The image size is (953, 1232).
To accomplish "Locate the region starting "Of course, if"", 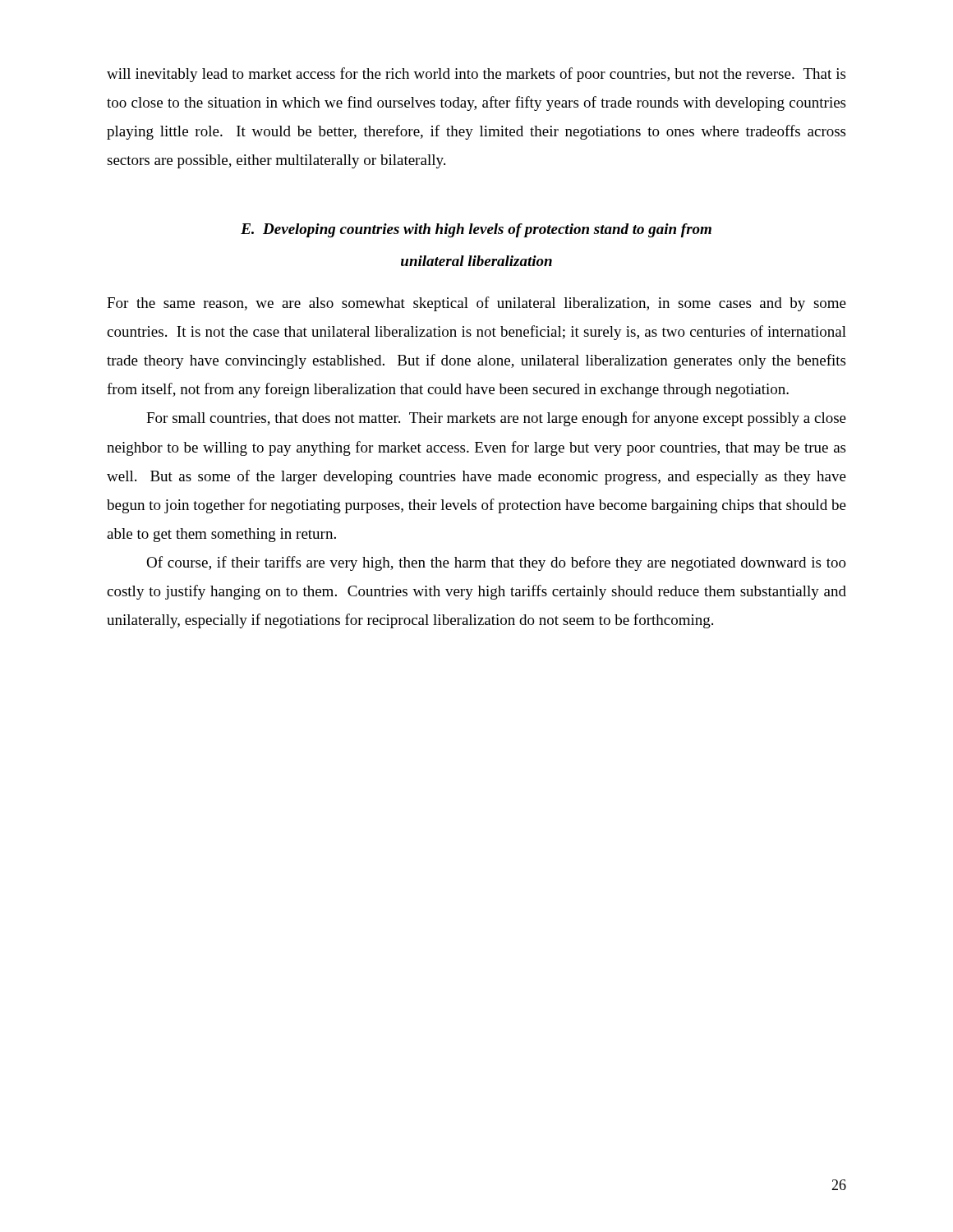I will click(x=476, y=591).
